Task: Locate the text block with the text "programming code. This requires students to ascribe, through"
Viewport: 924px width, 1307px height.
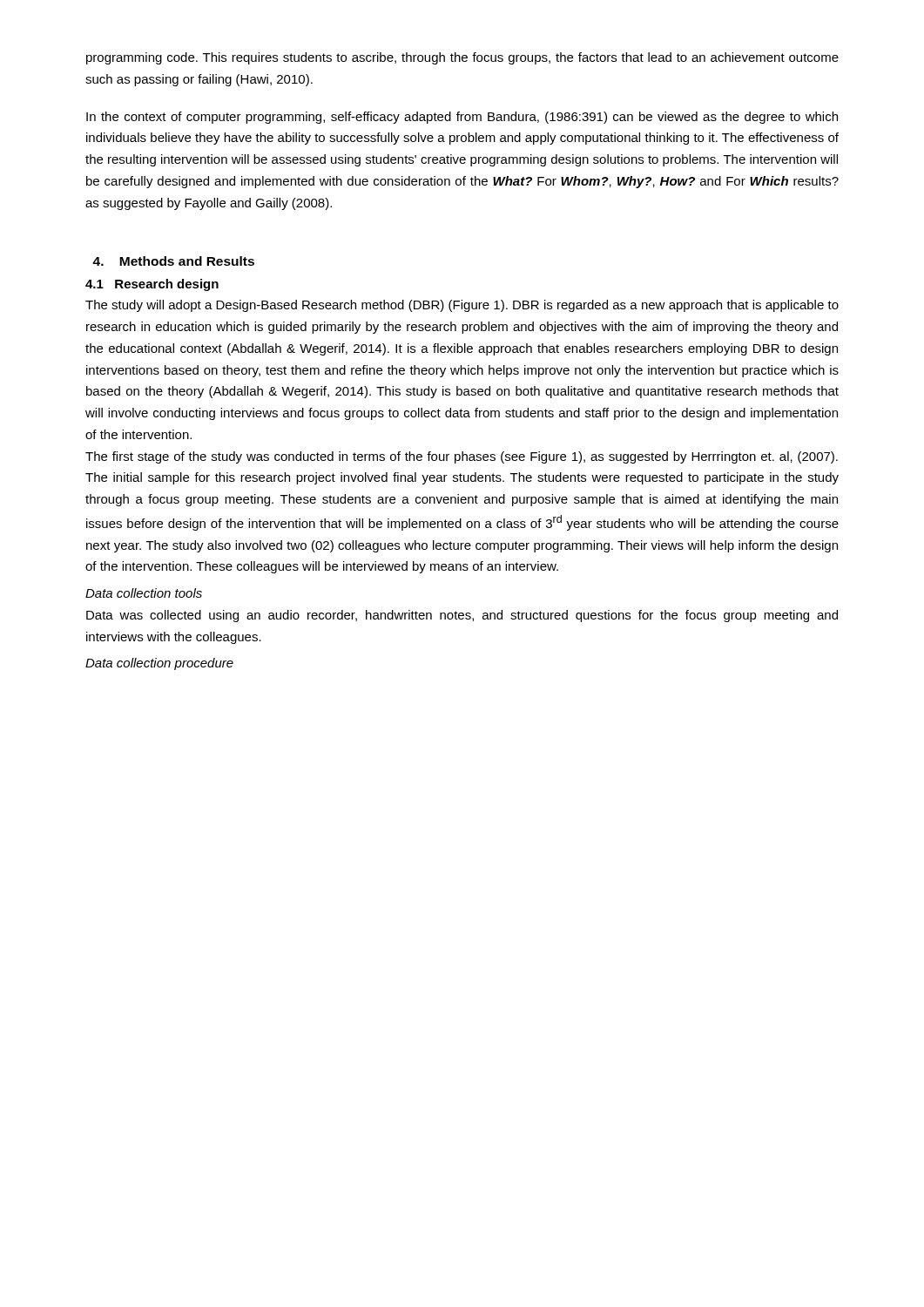Action: point(462,68)
